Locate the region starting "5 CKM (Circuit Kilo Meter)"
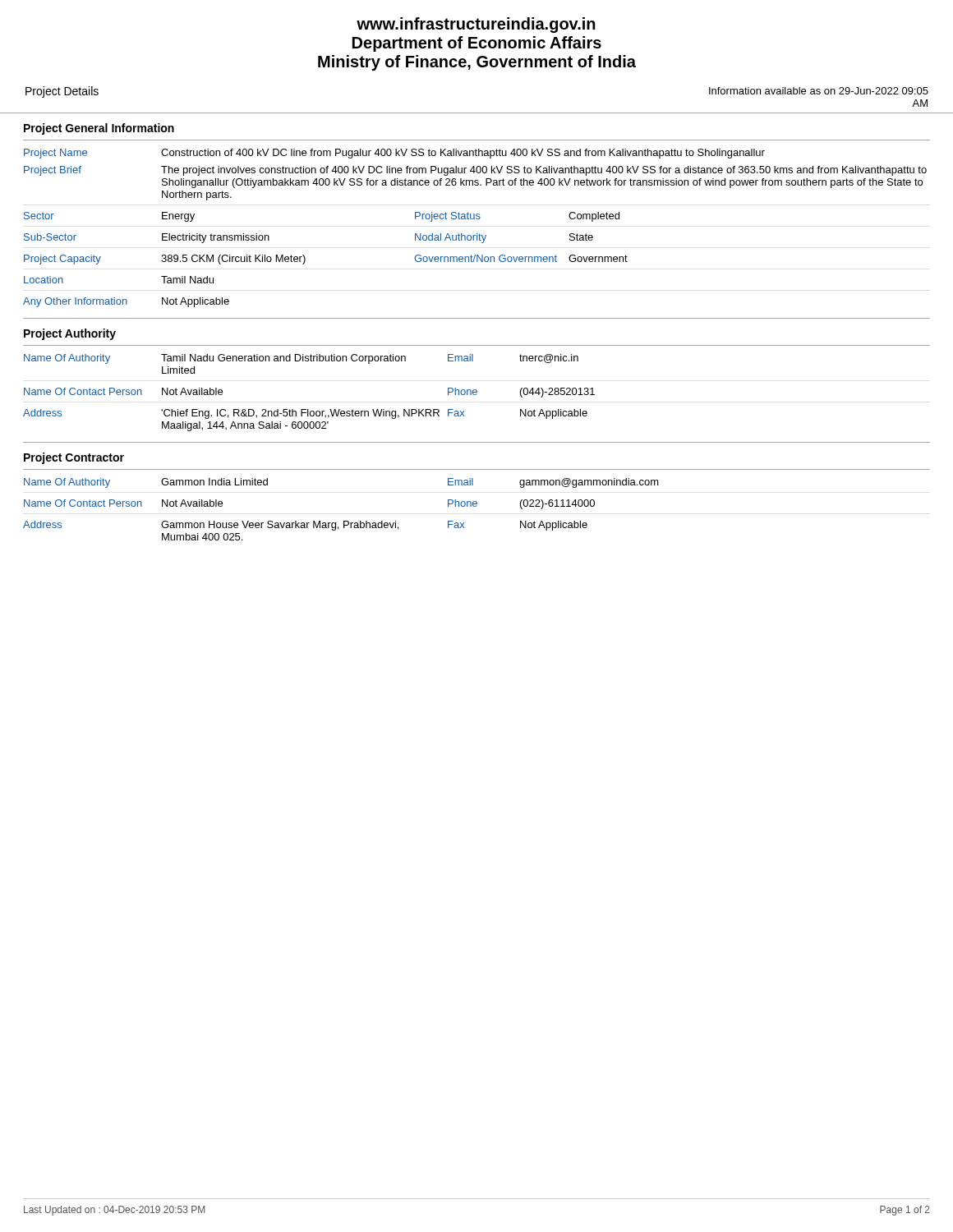 pyautogui.click(x=233, y=258)
